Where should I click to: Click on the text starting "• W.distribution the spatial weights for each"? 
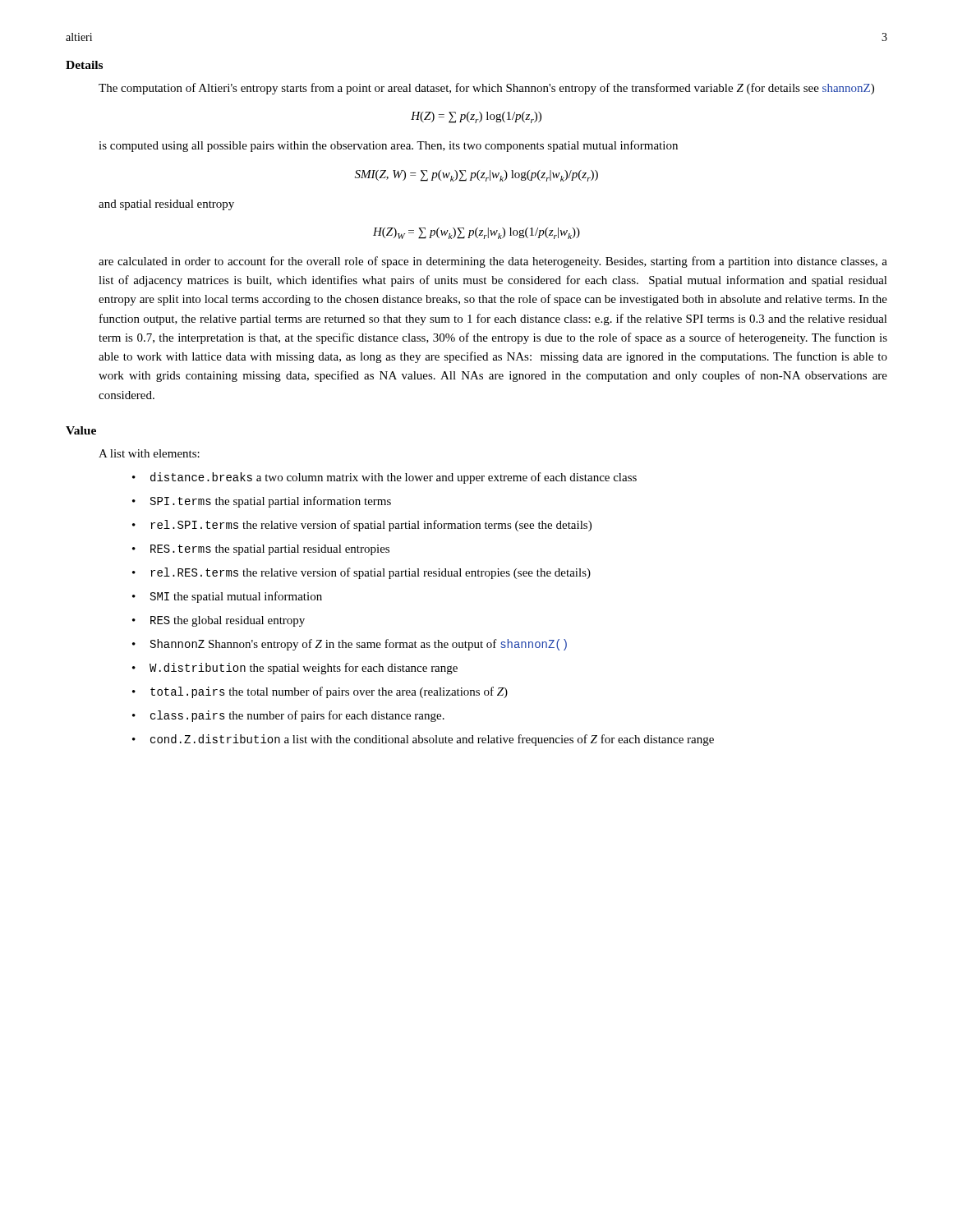coord(295,668)
